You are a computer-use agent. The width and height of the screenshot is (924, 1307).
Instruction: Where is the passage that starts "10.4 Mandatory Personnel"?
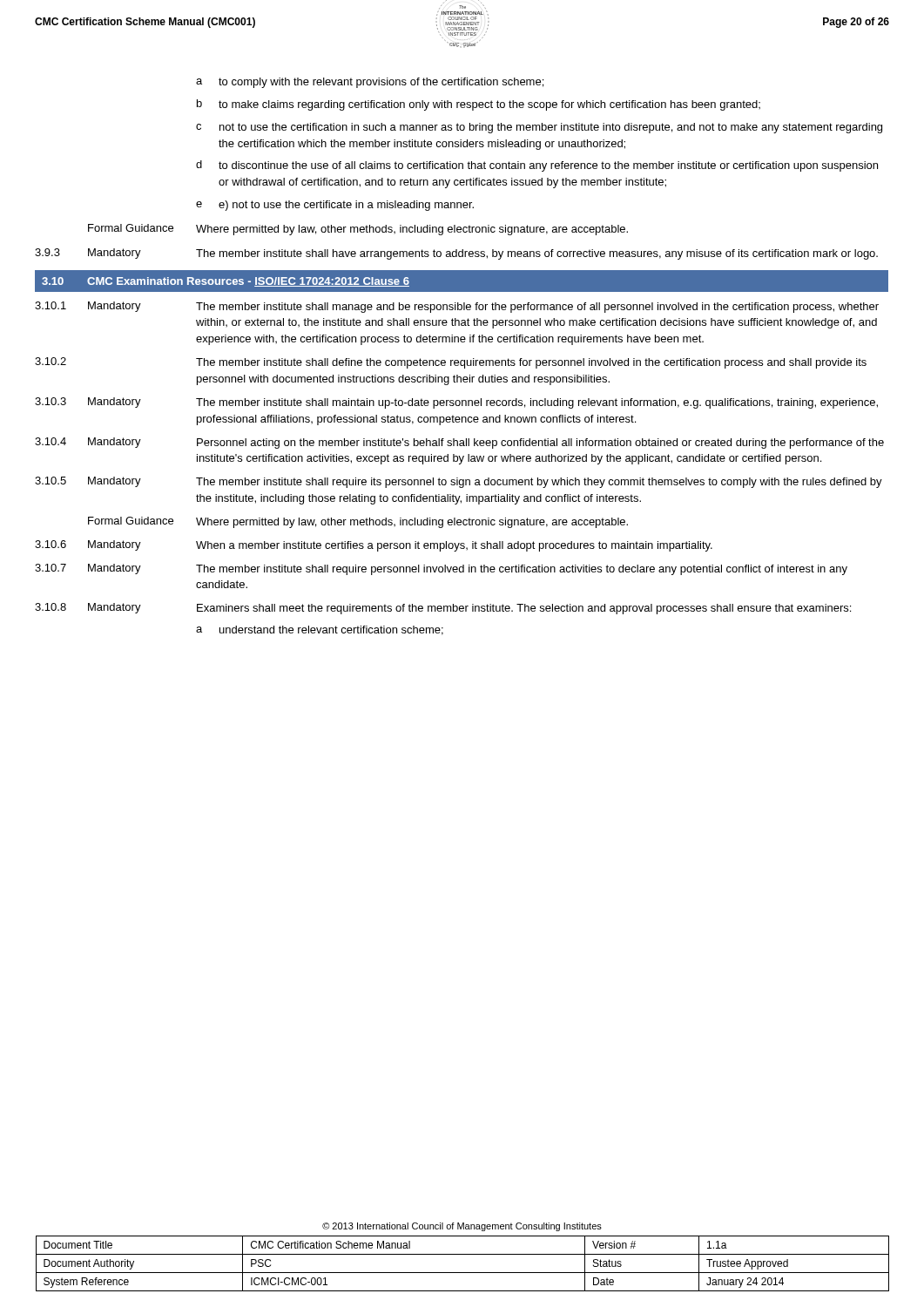pos(462,451)
